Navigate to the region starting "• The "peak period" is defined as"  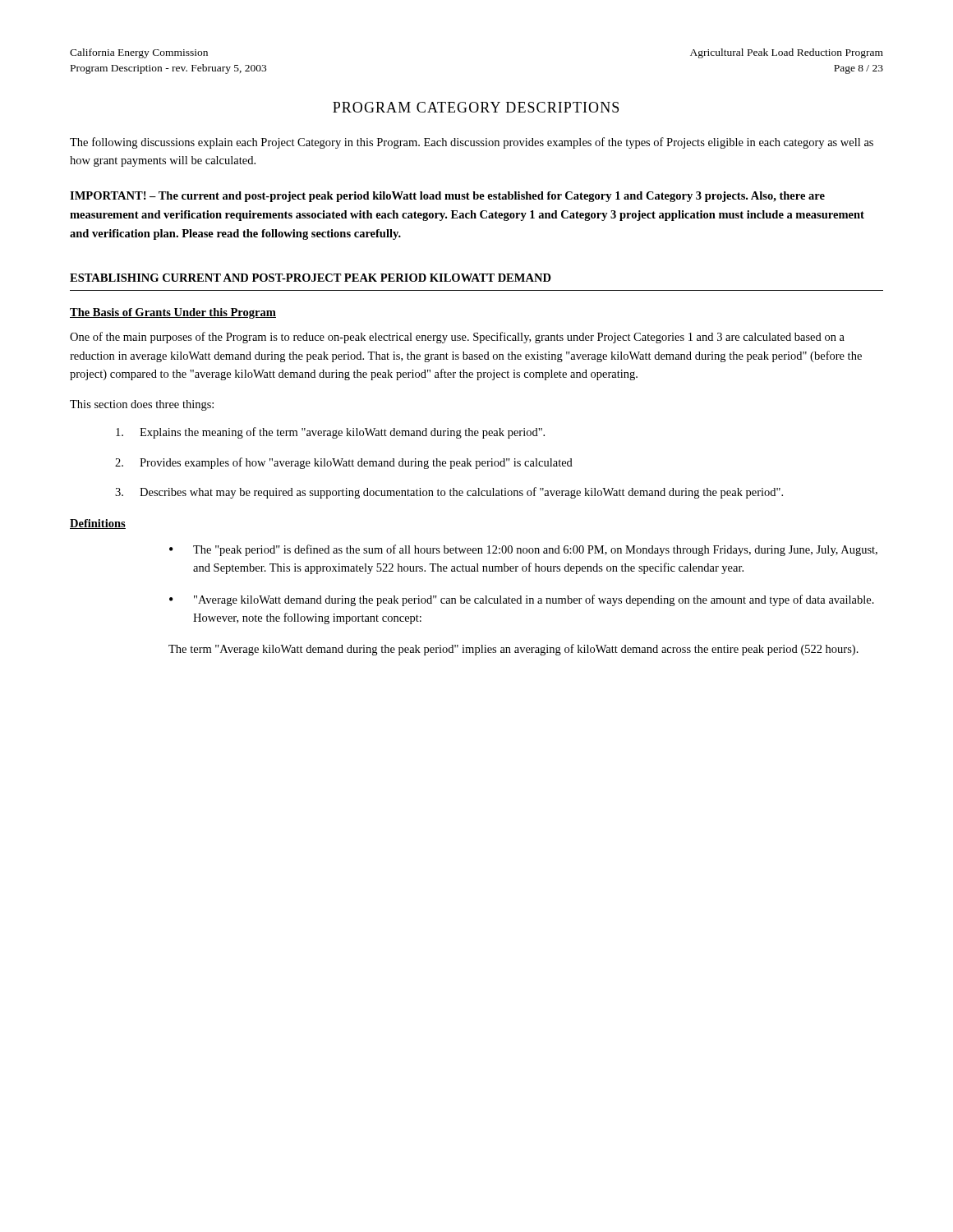pyautogui.click(x=526, y=559)
